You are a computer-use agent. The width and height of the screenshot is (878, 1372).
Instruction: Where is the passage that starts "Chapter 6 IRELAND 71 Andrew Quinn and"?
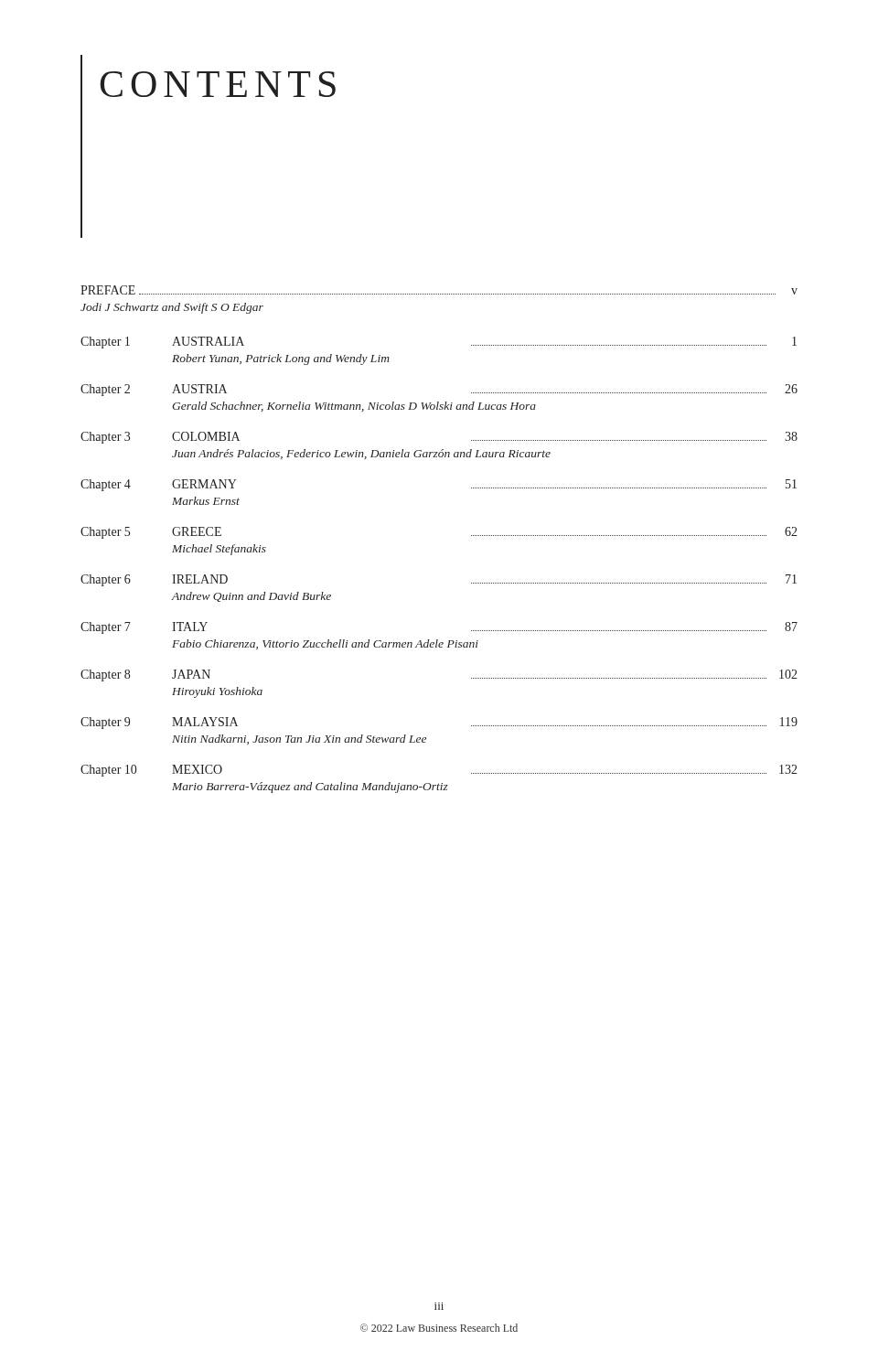pos(103,580)
